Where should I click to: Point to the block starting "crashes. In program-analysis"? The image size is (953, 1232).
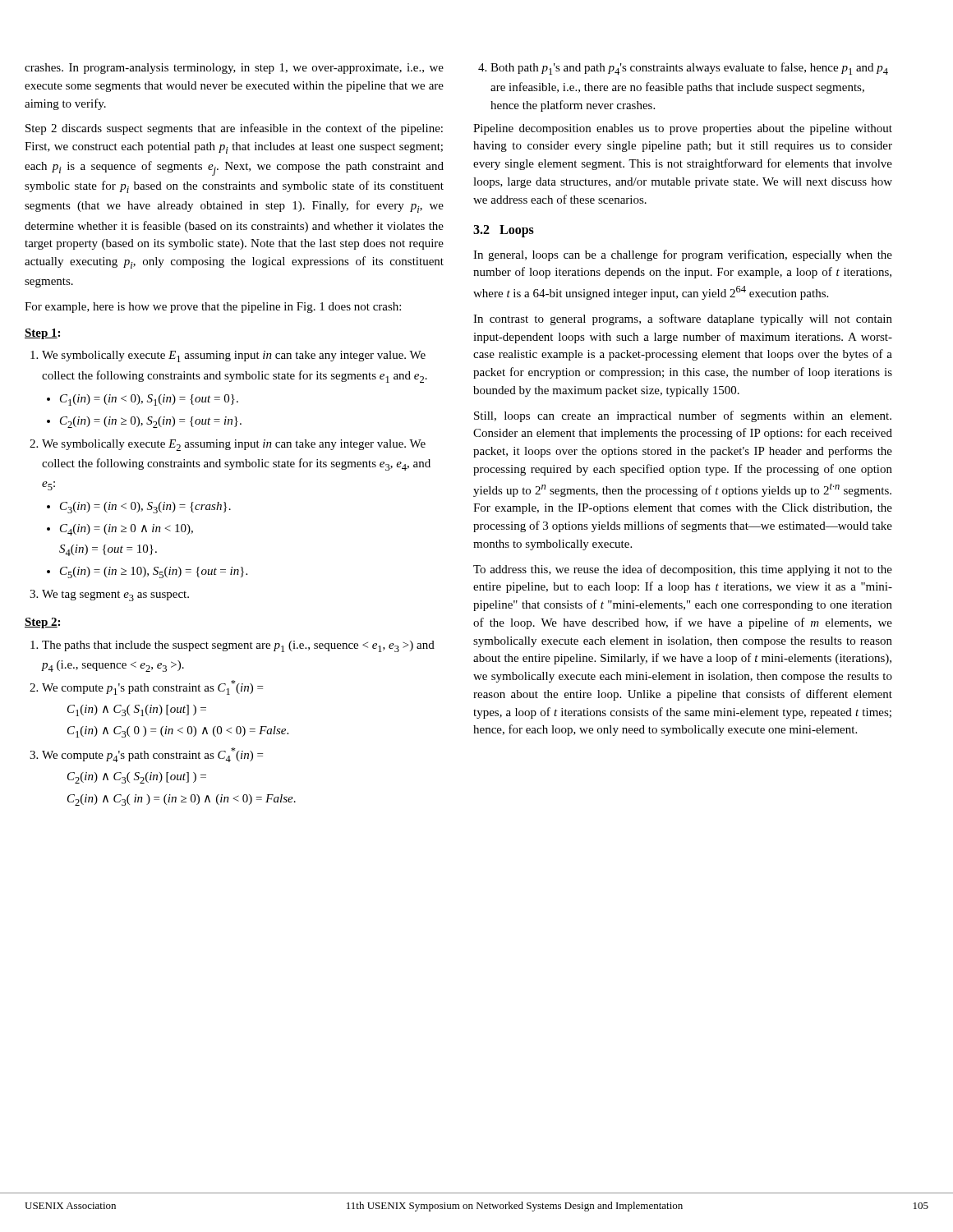[234, 86]
